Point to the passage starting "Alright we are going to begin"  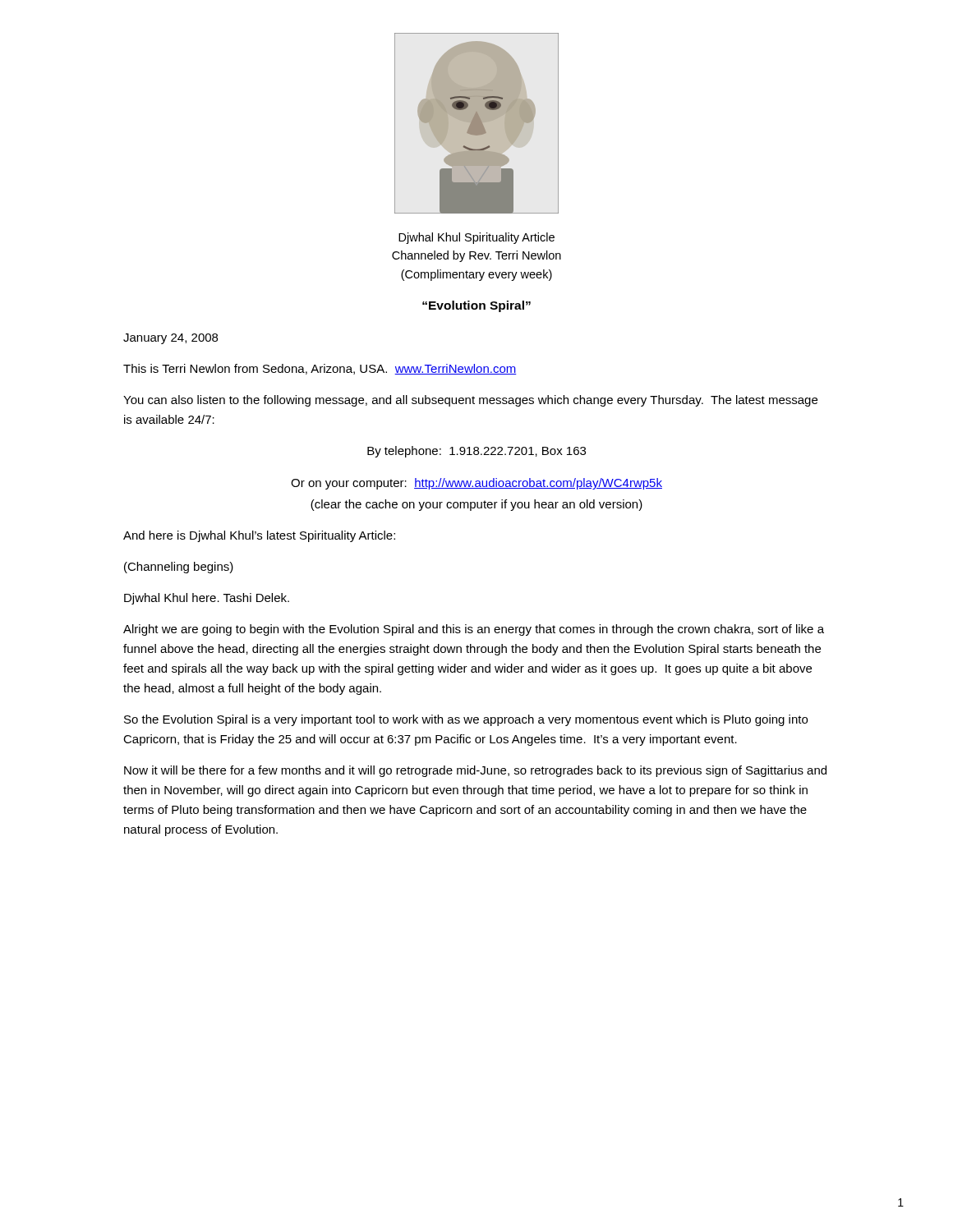tap(474, 659)
